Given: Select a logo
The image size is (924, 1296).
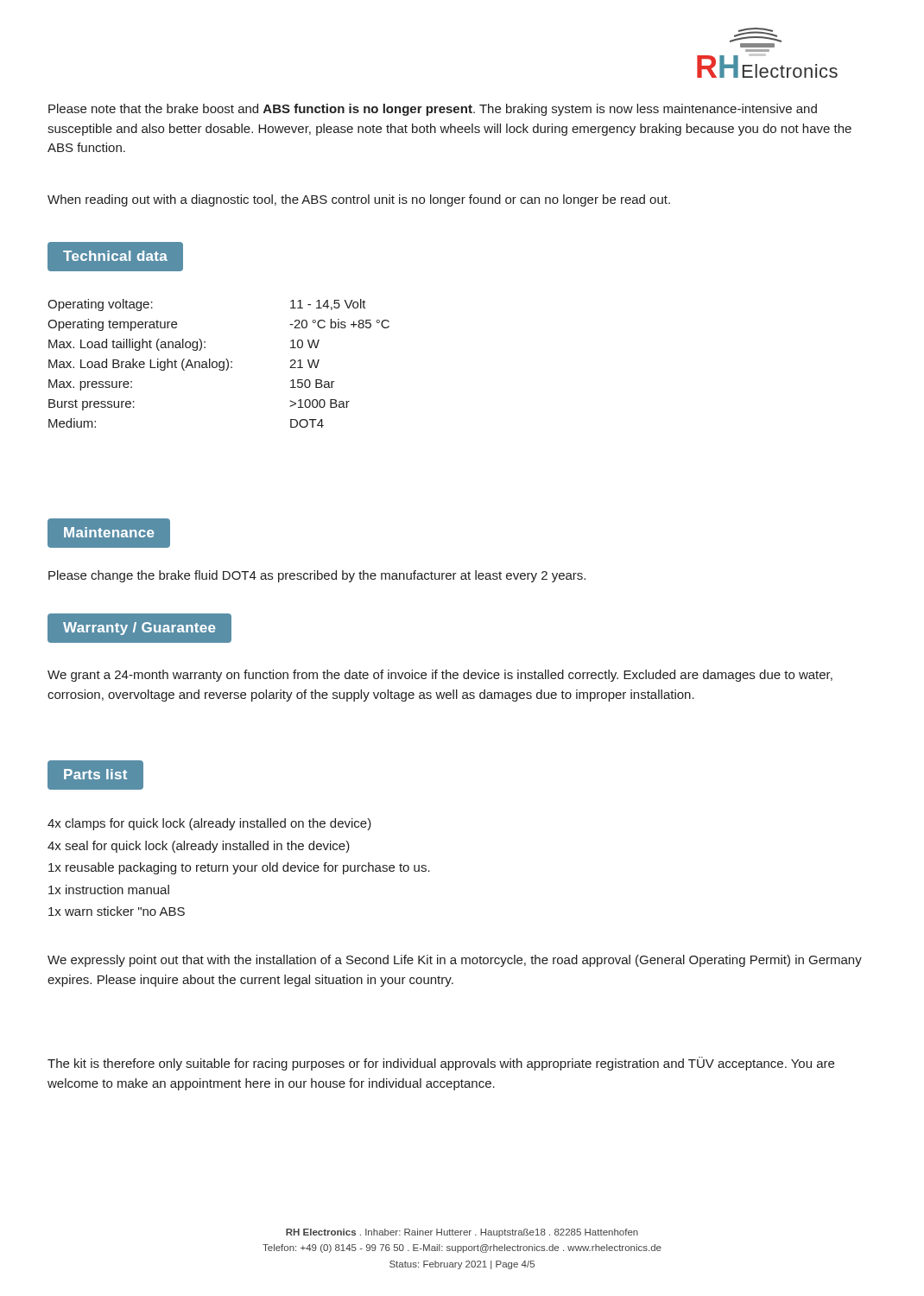Looking at the screenshot, I should pyautogui.click(x=782, y=56).
